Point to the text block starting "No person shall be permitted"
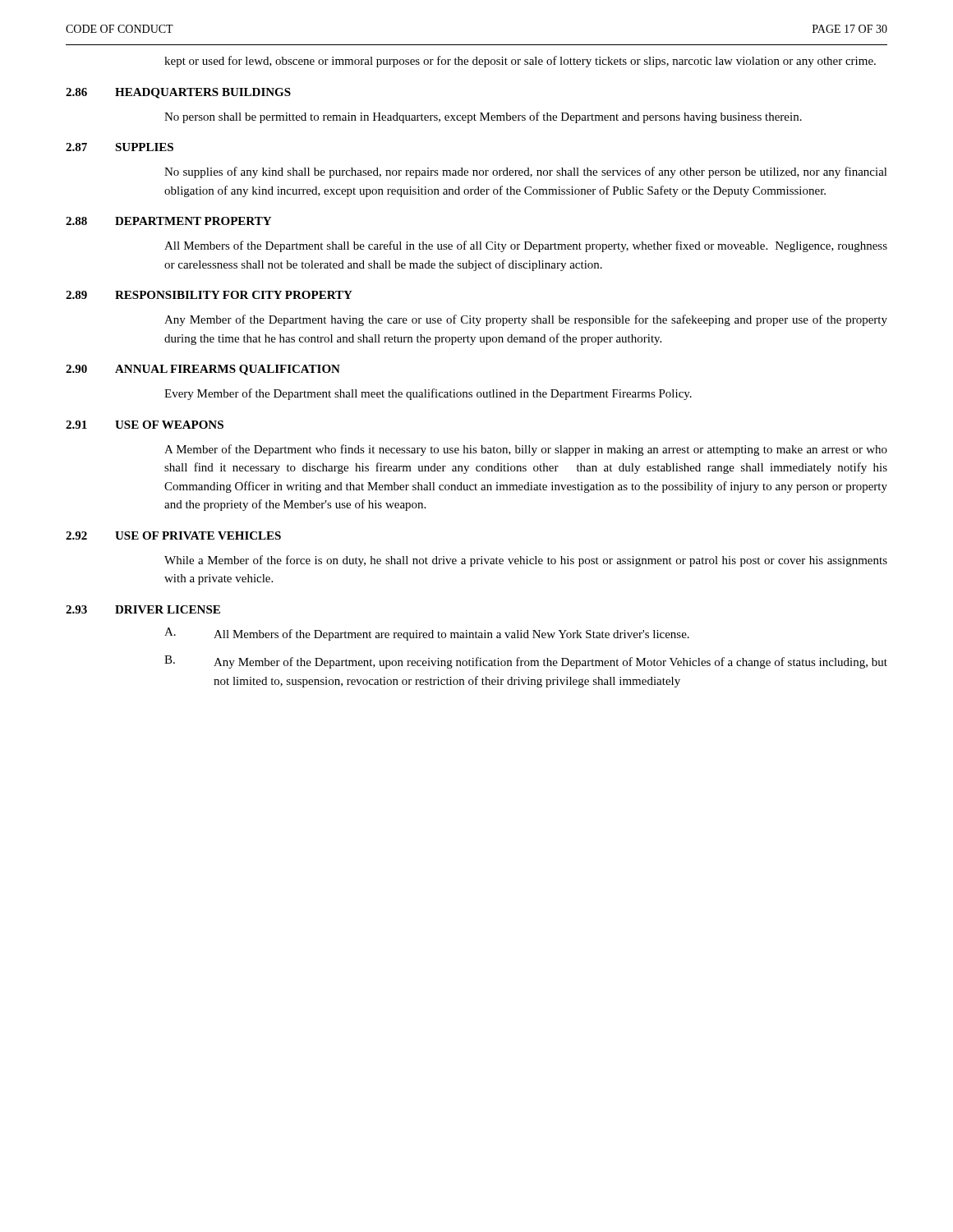The image size is (953, 1232). click(x=483, y=116)
